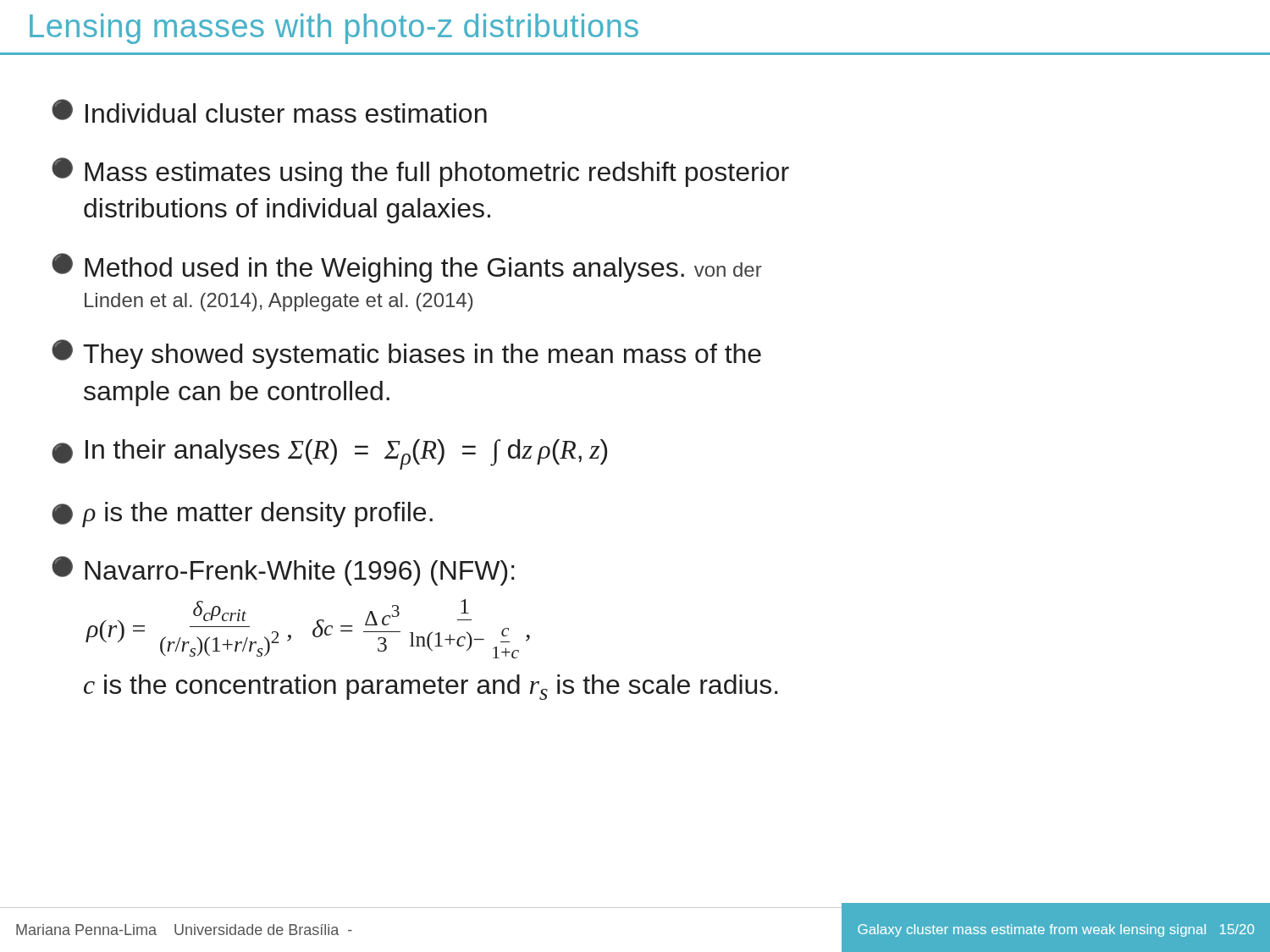Image resolution: width=1270 pixels, height=952 pixels.
Task: Click the passage that begins "⚫ They showed systematic biases in the mean"
Action: pyautogui.click(x=406, y=373)
